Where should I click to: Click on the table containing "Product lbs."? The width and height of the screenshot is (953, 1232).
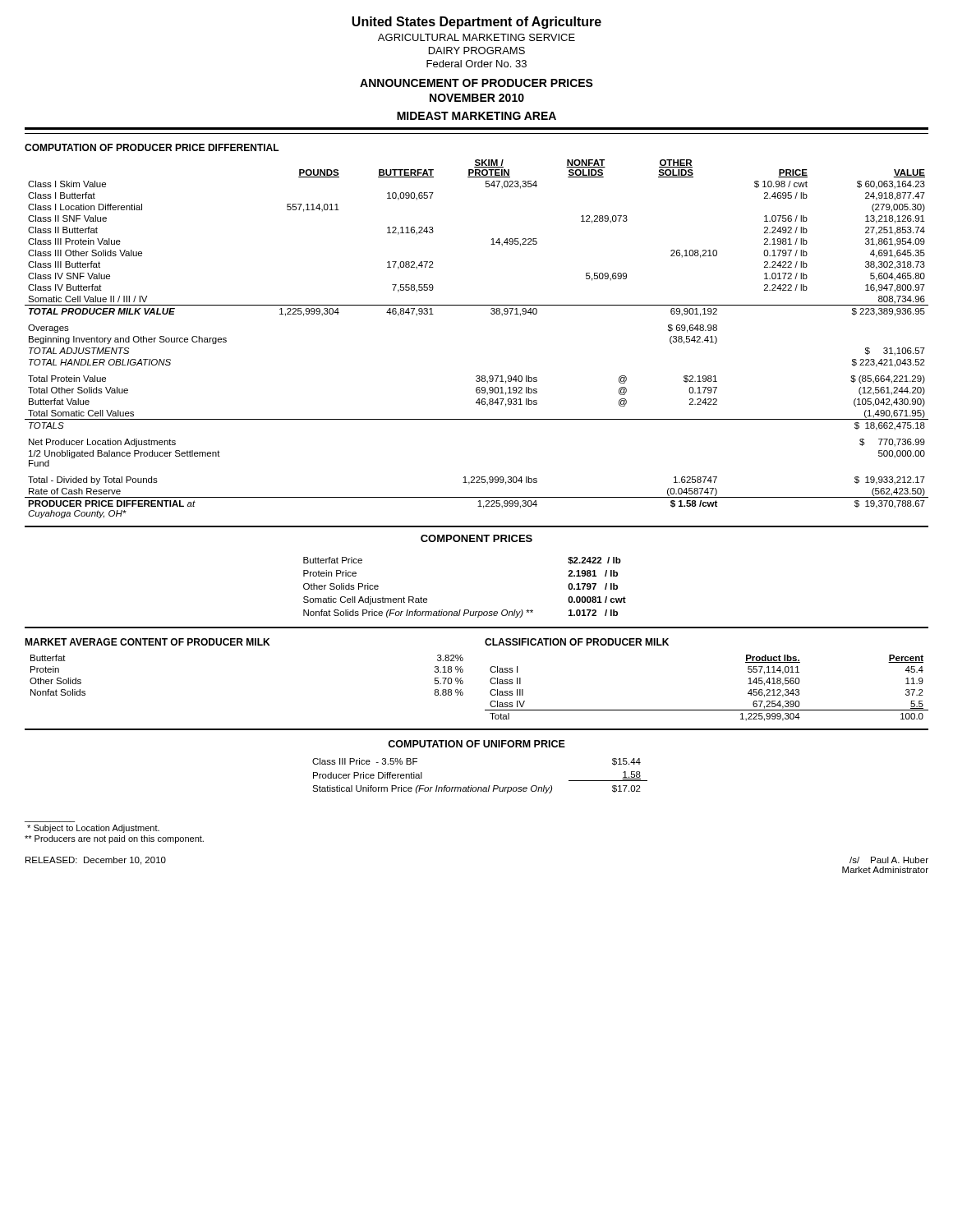(x=707, y=687)
